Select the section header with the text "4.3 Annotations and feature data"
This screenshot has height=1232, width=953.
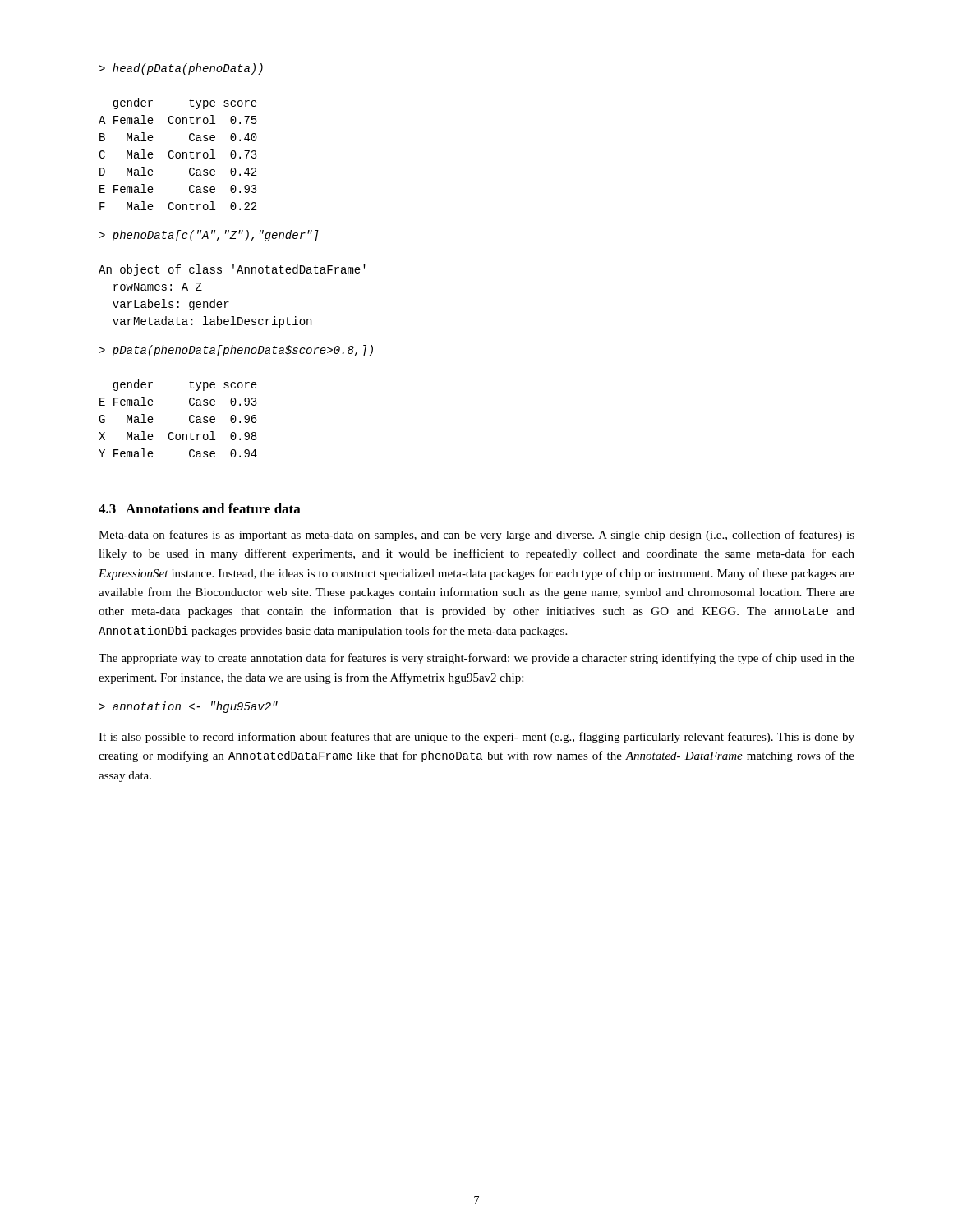(200, 509)
